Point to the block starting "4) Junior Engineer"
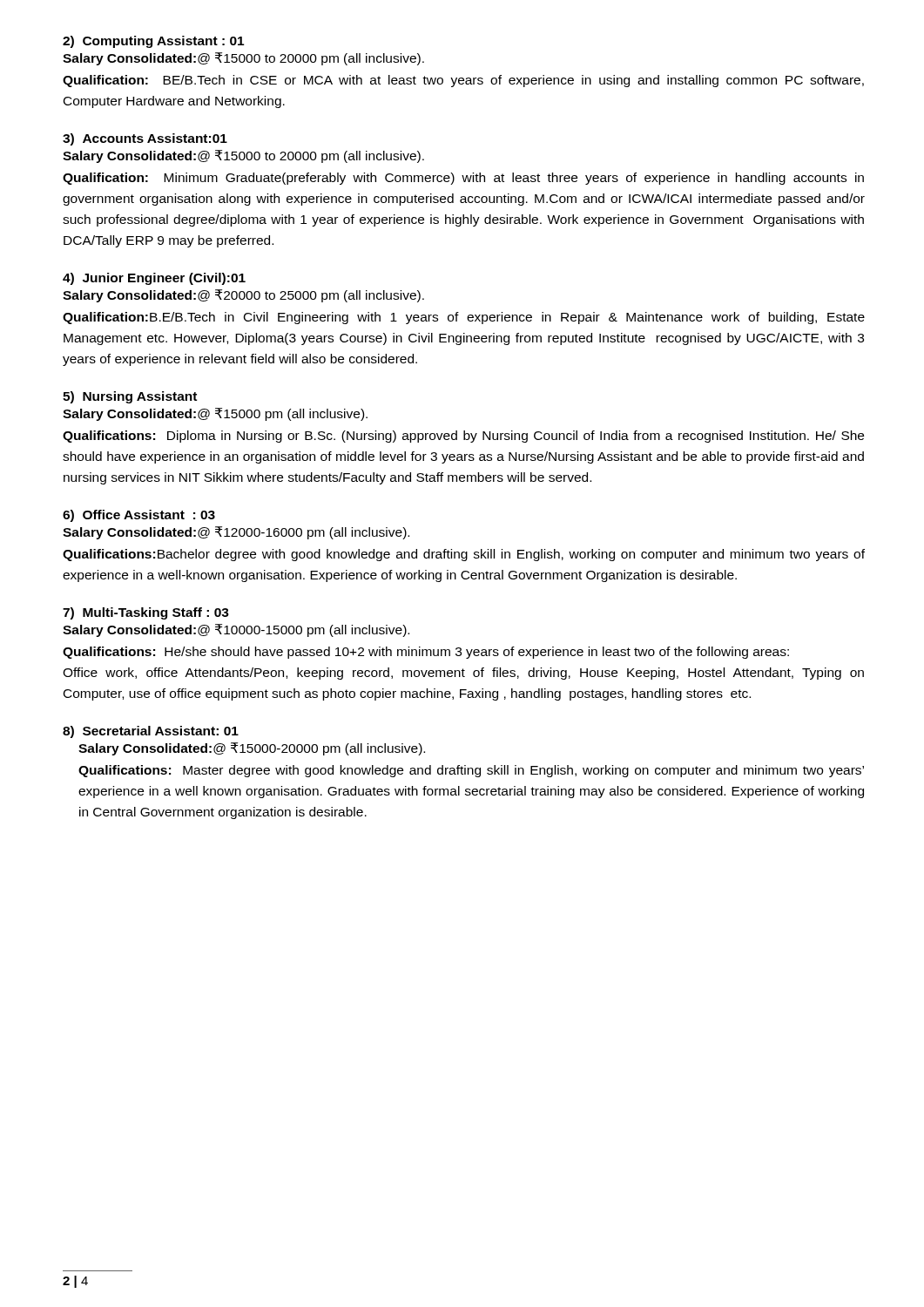Image resolution: width=924 pixels, height=1307 pixels. click(x=464, y=320)
